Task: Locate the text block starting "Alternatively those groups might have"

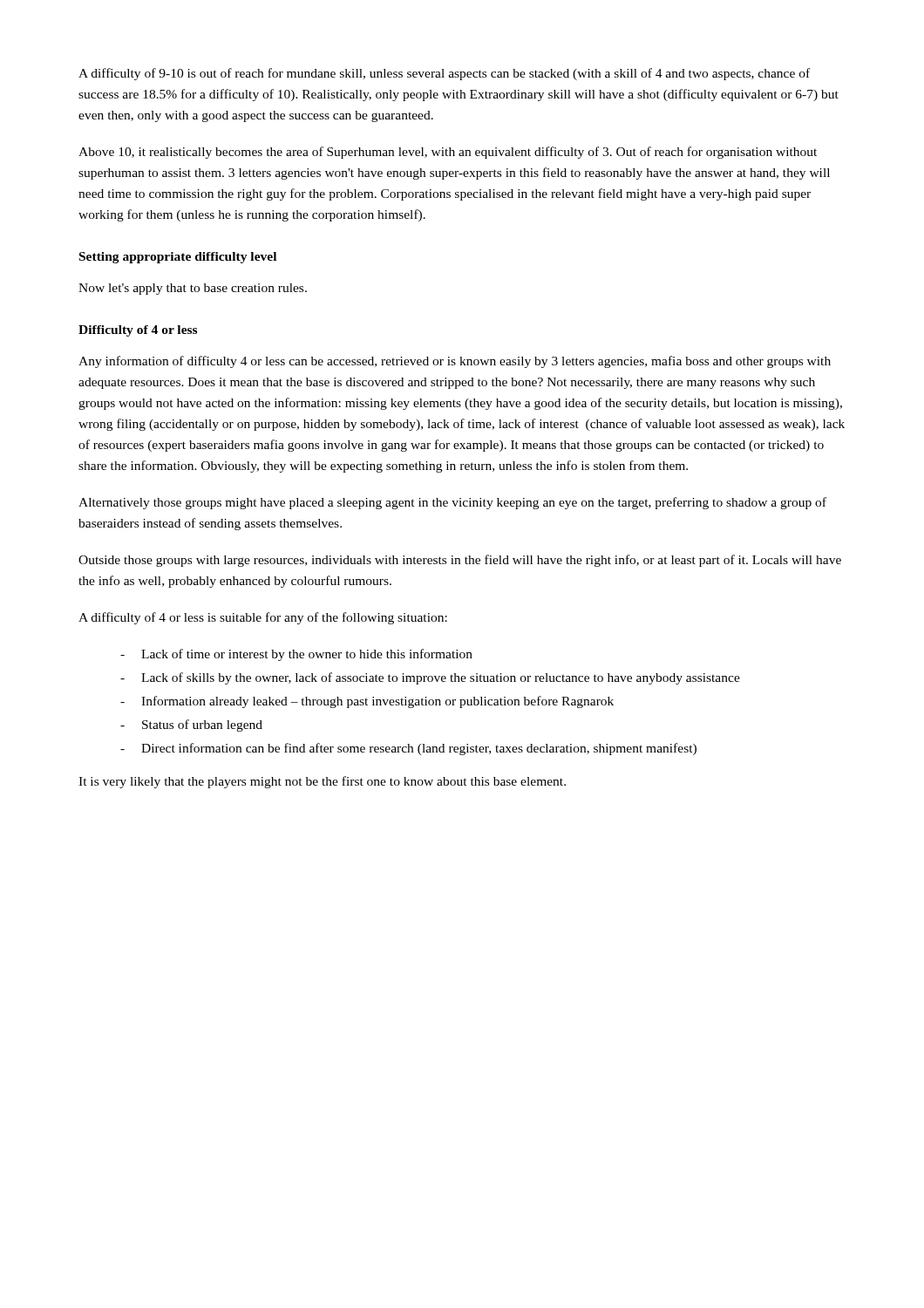Action: [452, 513]
